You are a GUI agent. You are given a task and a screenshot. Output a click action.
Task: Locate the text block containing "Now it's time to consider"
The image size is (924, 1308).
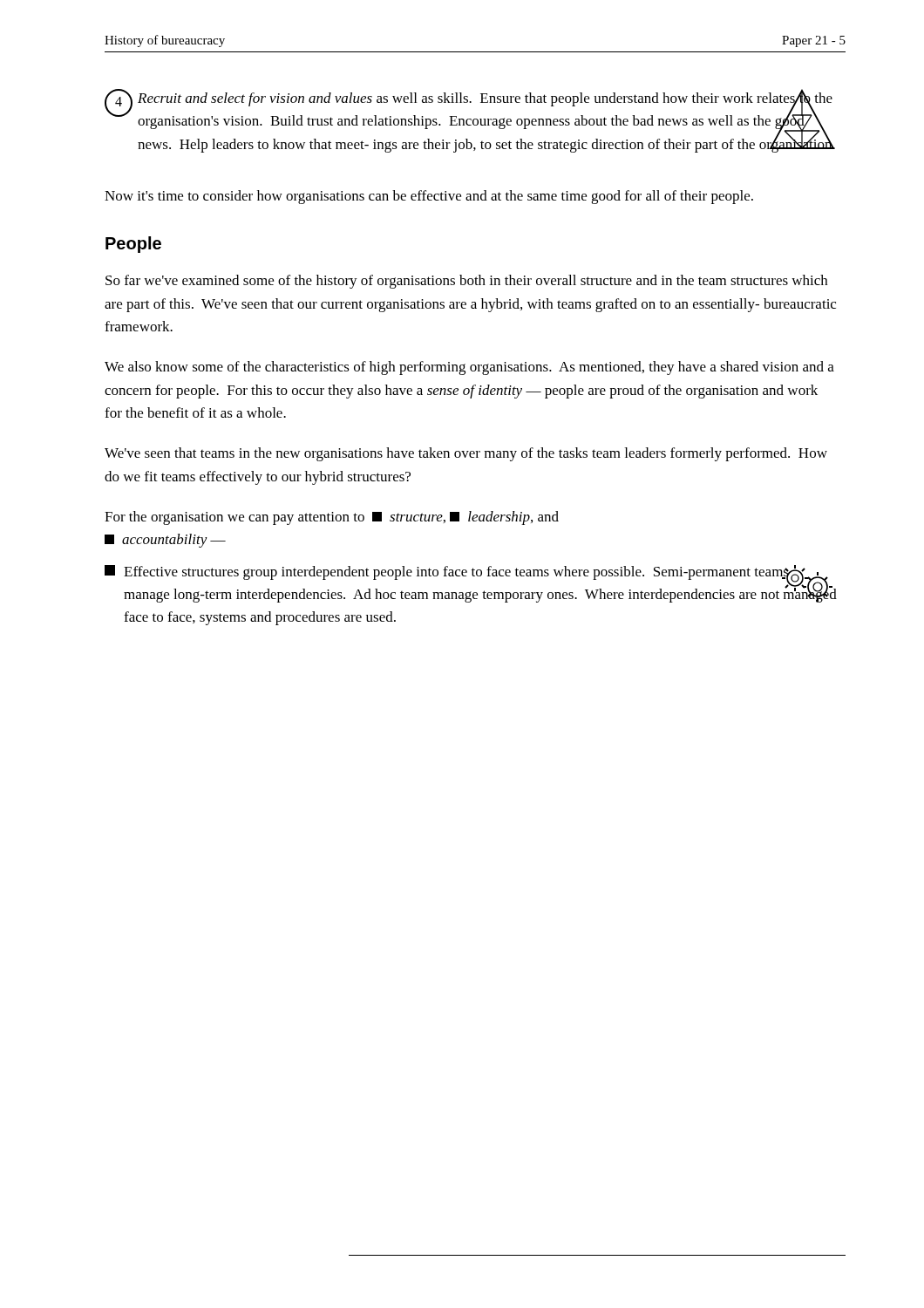coord(429,196)
